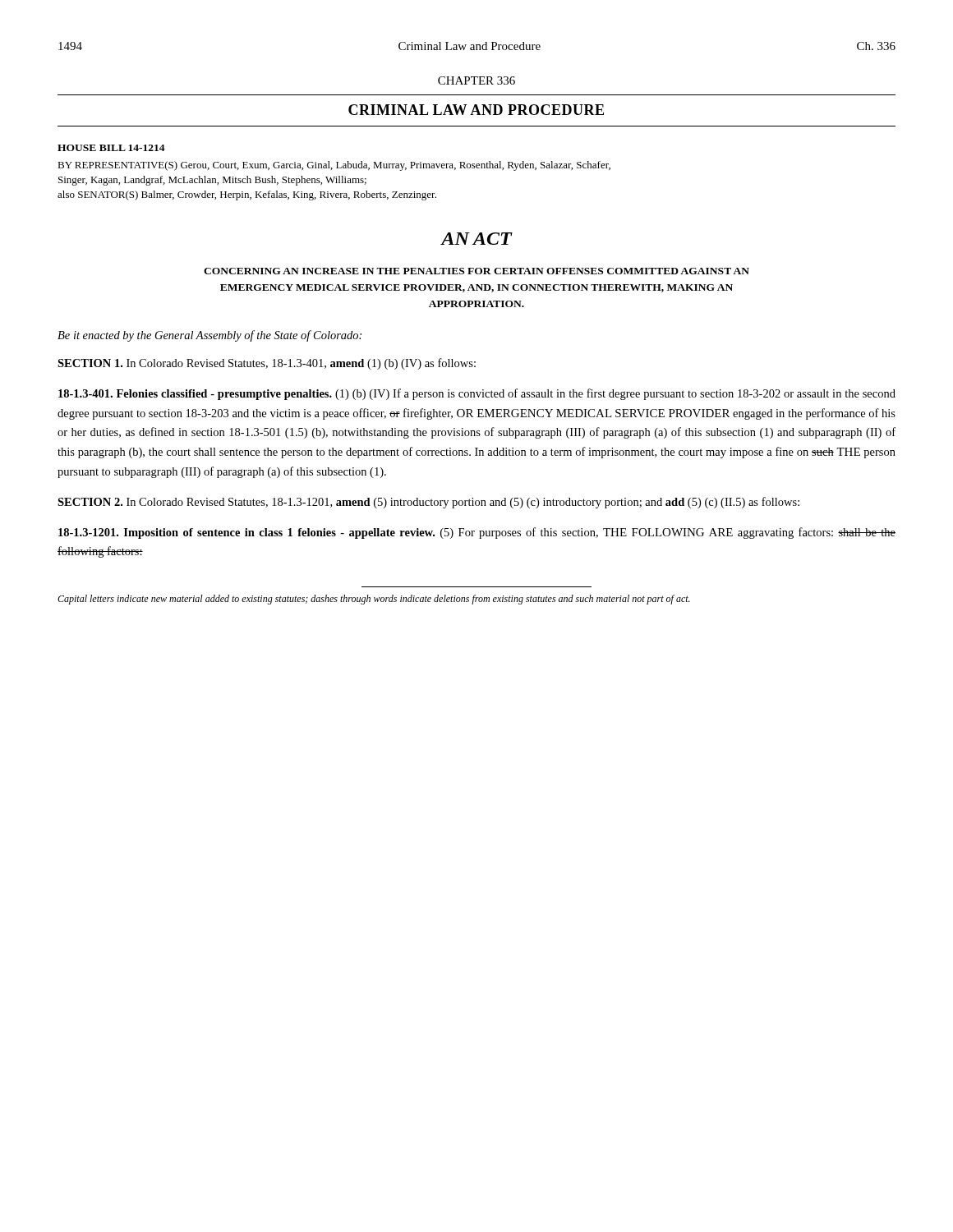Select the footnote that reads "Capital letters indicate new material added"
This screenshot has height=1232, width=953.
tap(374, 598)
